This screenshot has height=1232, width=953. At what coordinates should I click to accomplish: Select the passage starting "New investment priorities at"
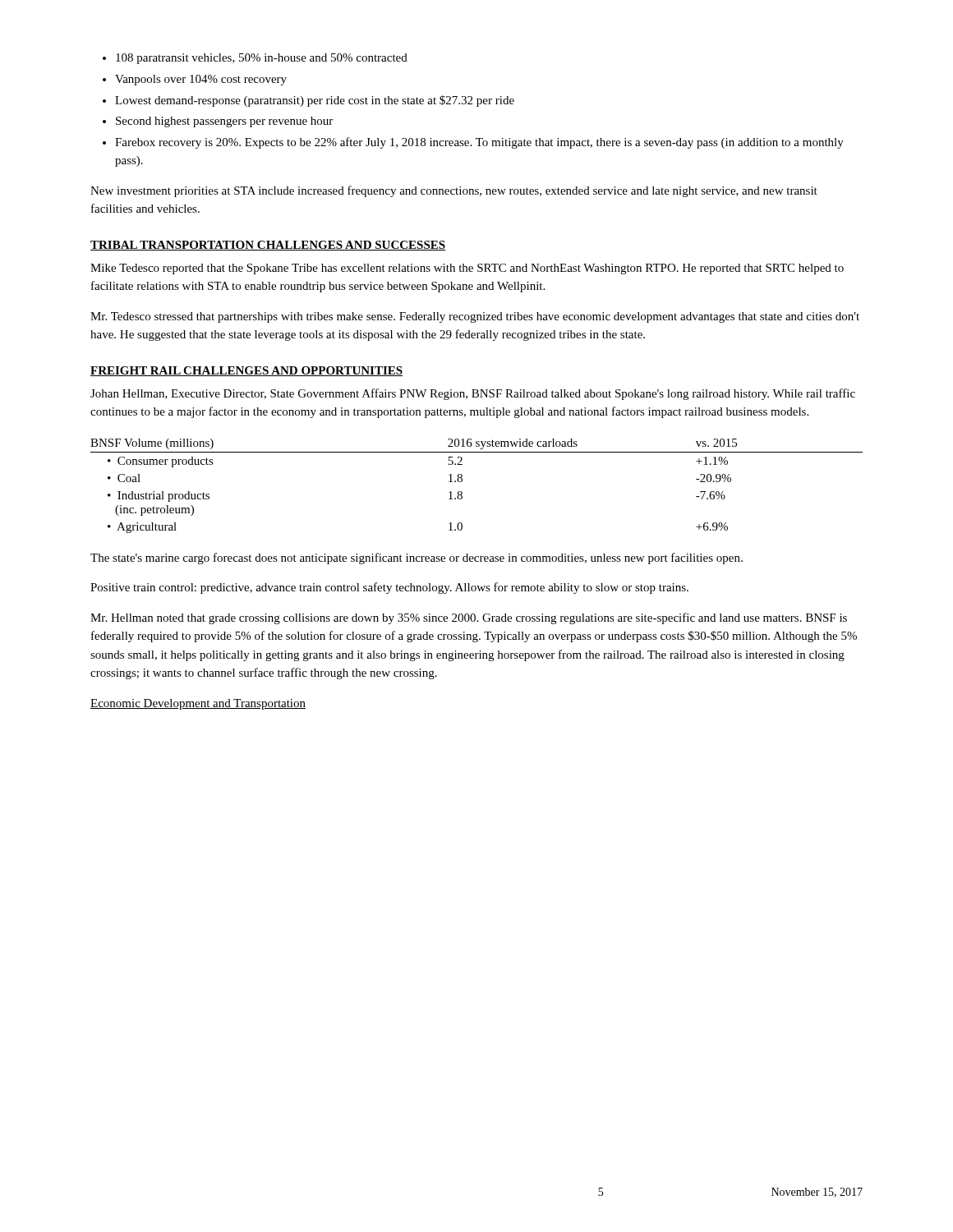[454, 199]
